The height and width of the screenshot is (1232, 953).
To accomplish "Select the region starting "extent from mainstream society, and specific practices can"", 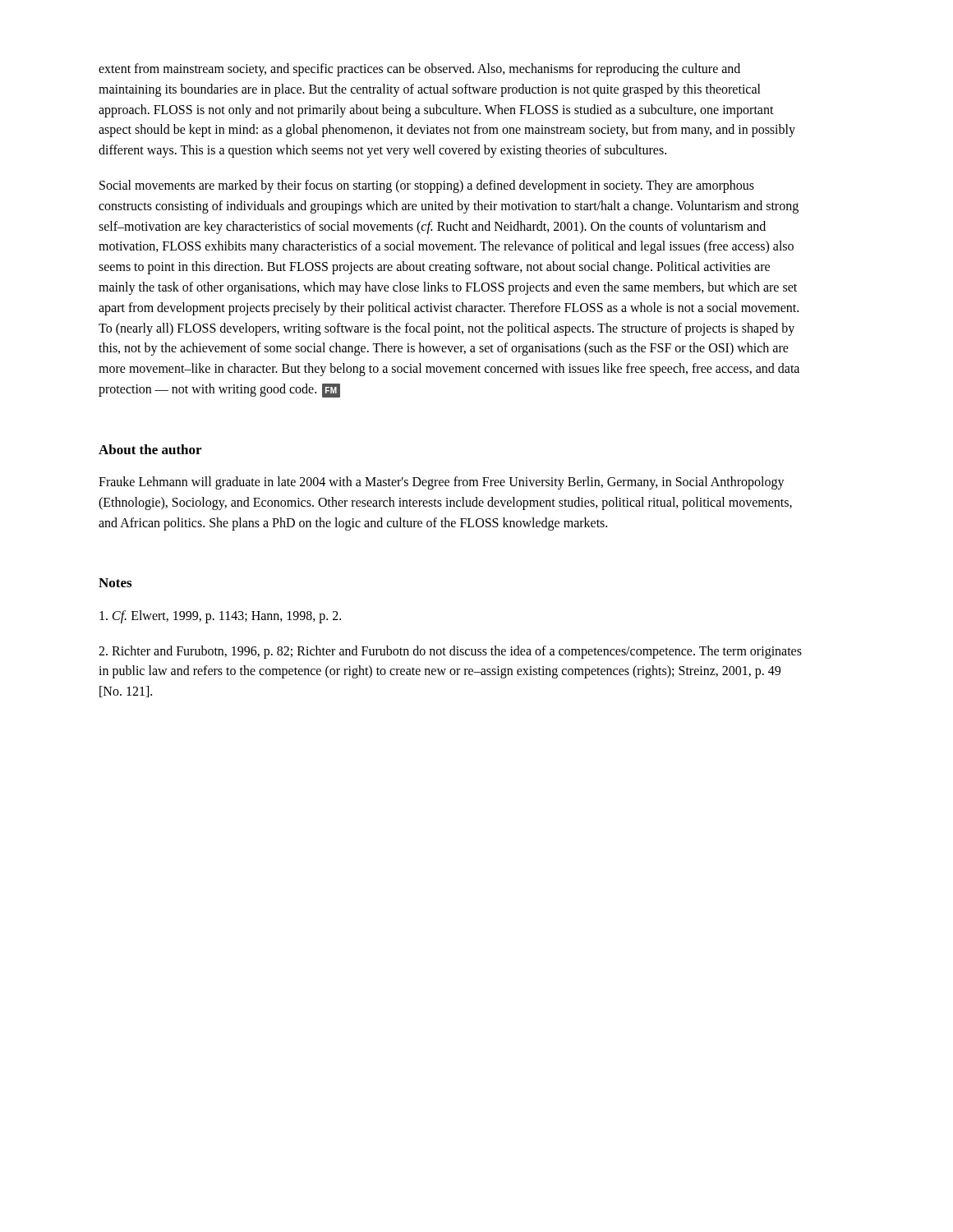I will 452,110.
